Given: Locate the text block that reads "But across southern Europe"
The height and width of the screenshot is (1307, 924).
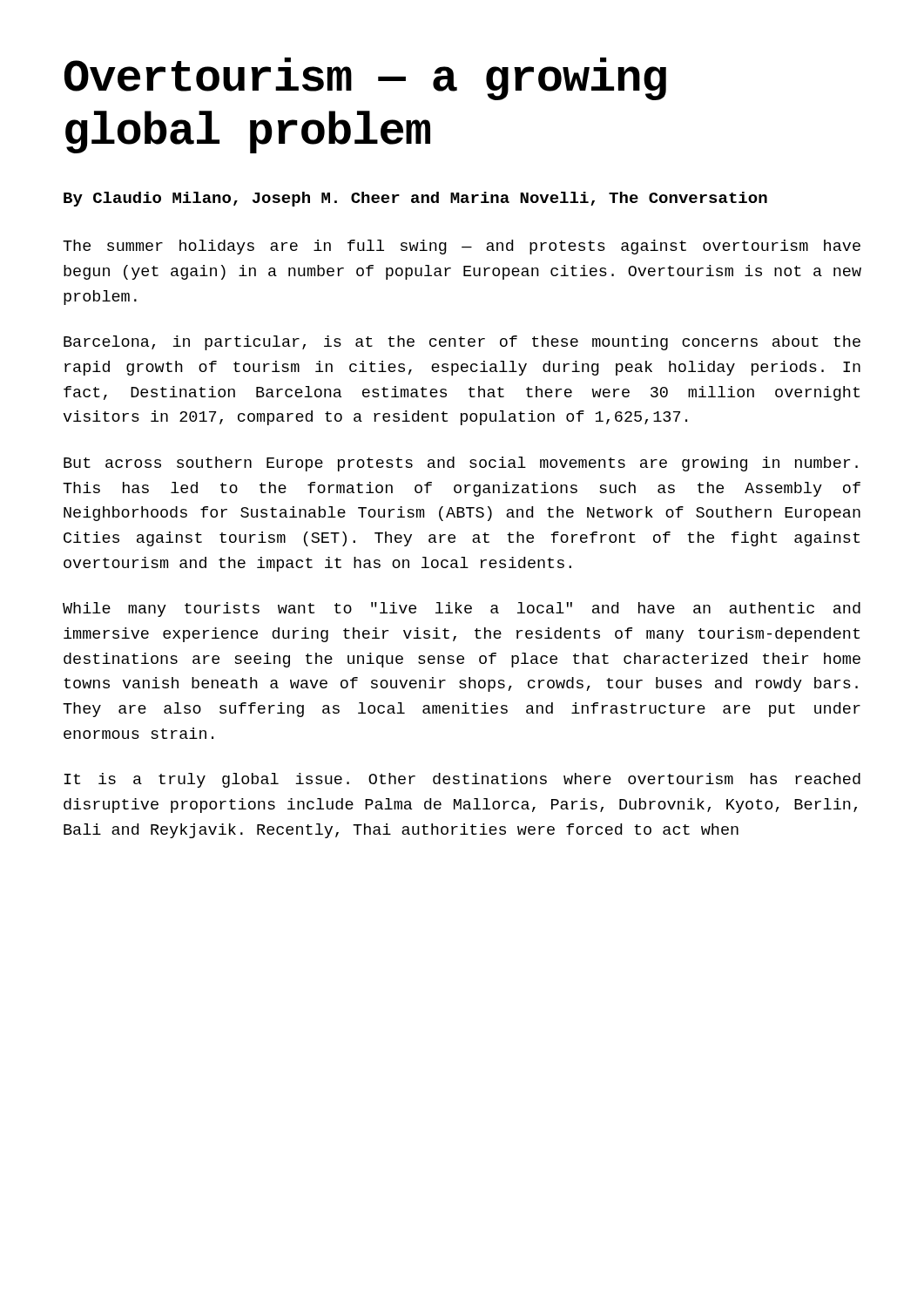Looking at the screenshot, I should 462,514.
